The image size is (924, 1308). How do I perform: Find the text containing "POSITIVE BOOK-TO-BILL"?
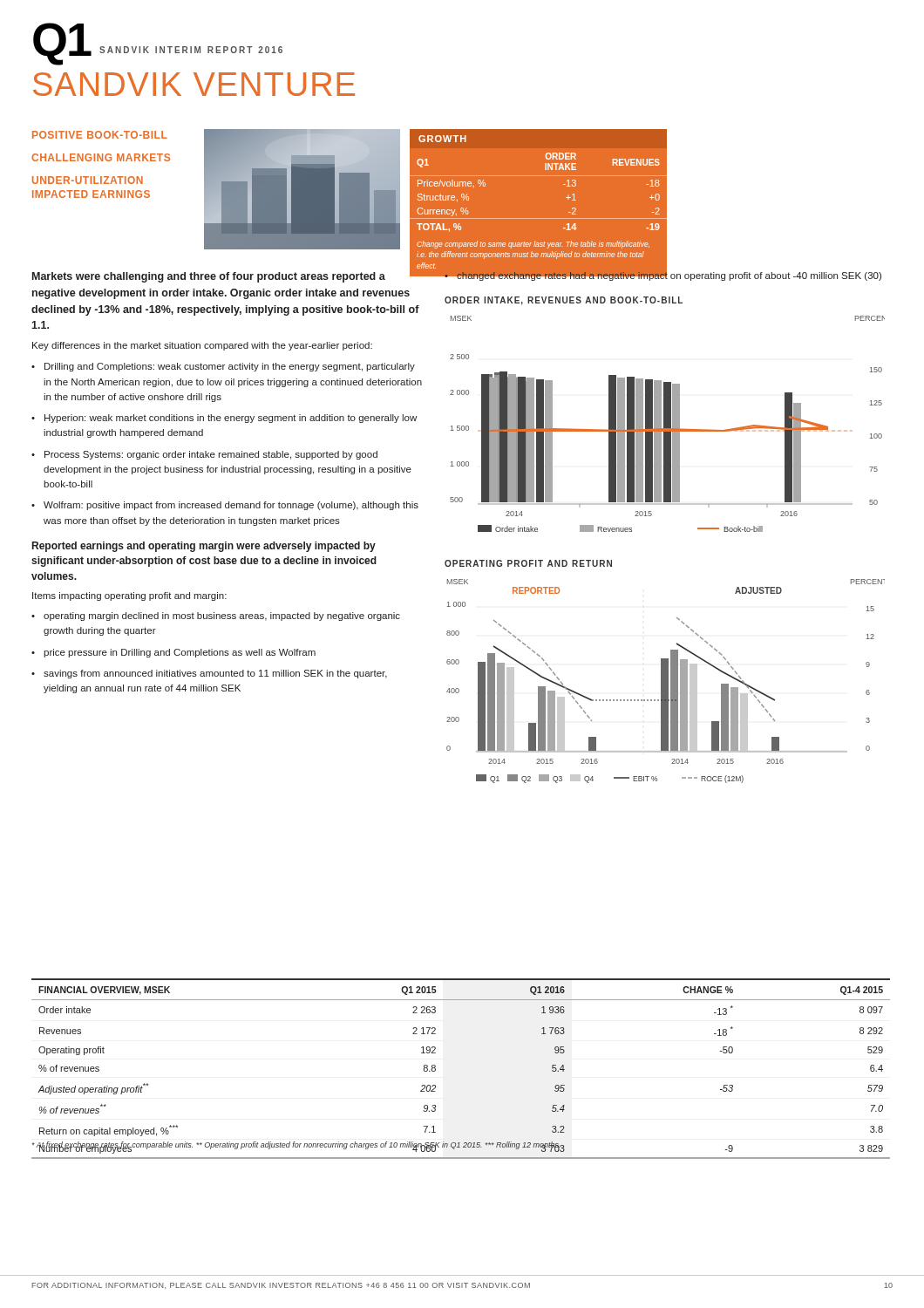pyautogui.click(x=100, y=135)
